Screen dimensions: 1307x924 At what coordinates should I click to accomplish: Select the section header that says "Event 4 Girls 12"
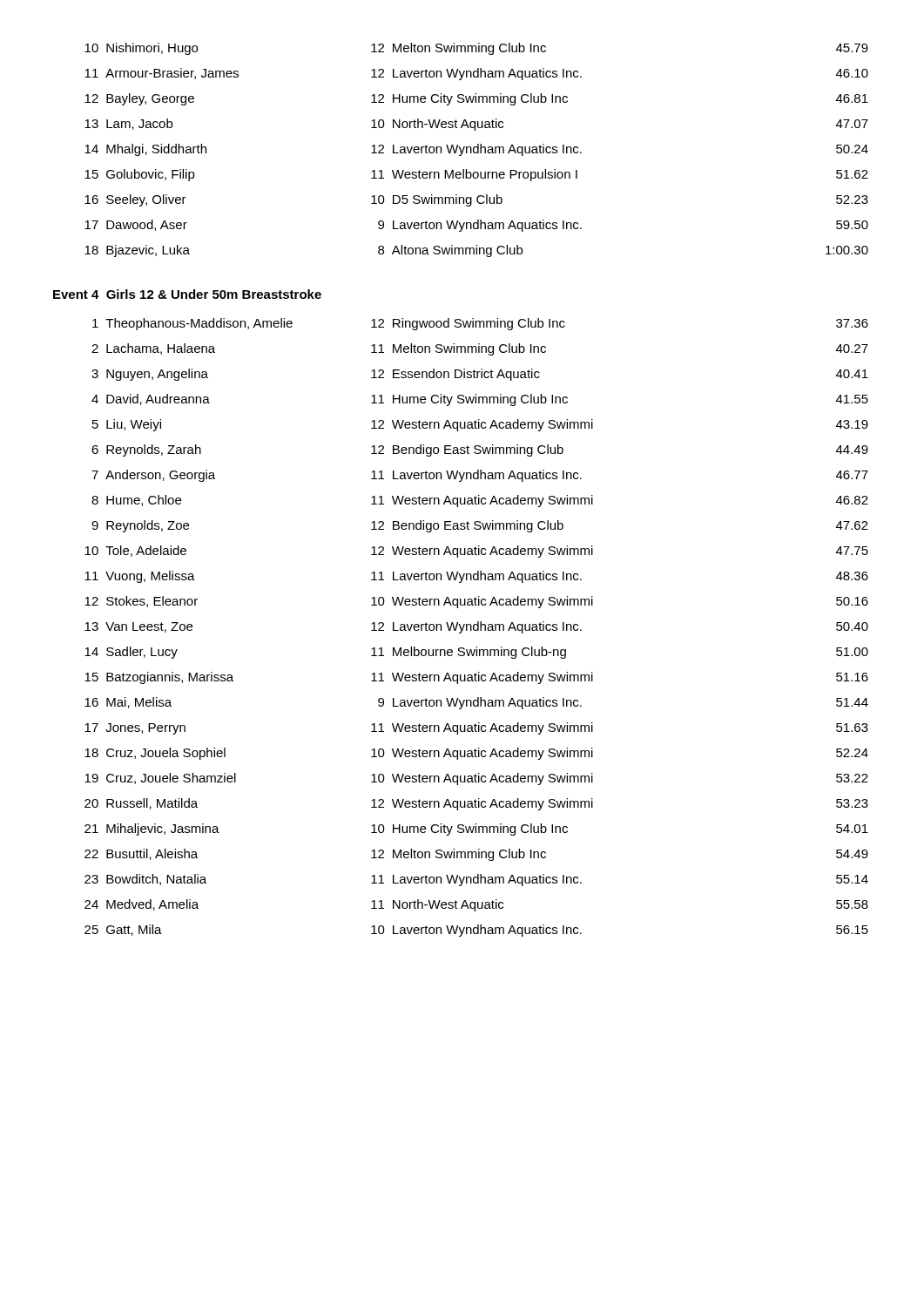pos(187,294)
